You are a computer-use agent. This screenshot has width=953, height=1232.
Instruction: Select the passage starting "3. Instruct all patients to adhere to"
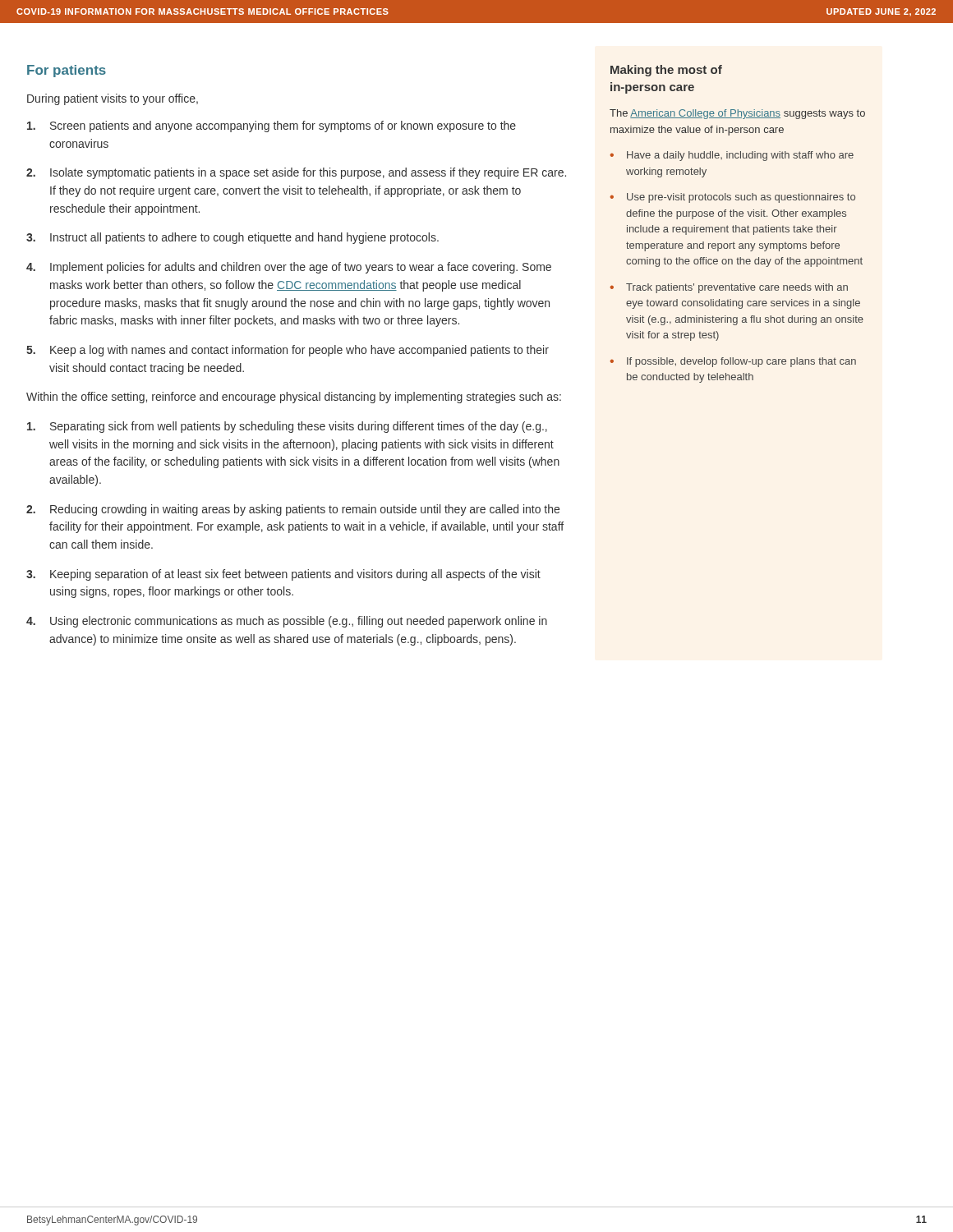[x=297, y=238]
